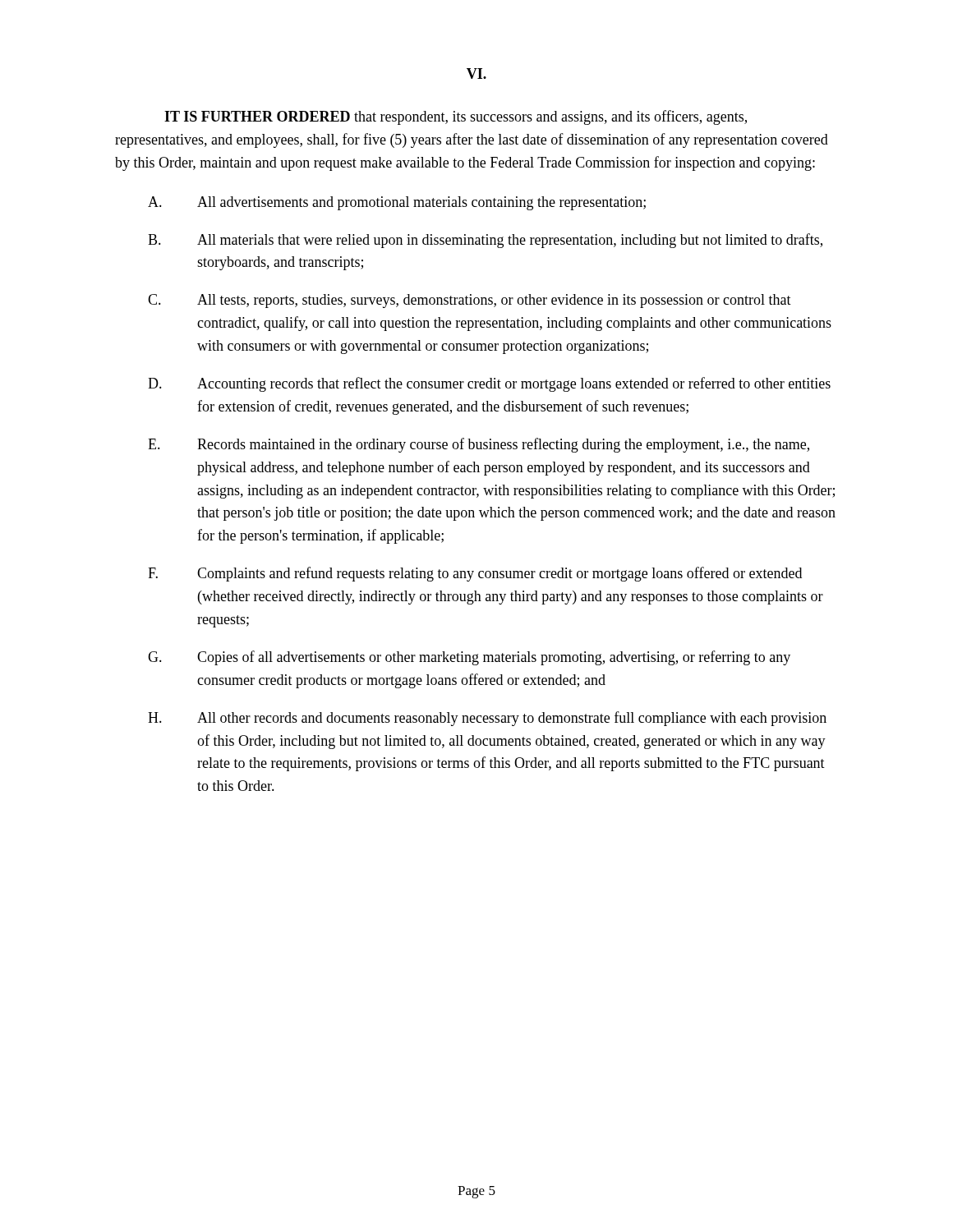The height and width of the screenshot is (1232, 953).
Task: Point to the passage starting "G. Copies of all advertisements or other"
Action: pos(493,669)
